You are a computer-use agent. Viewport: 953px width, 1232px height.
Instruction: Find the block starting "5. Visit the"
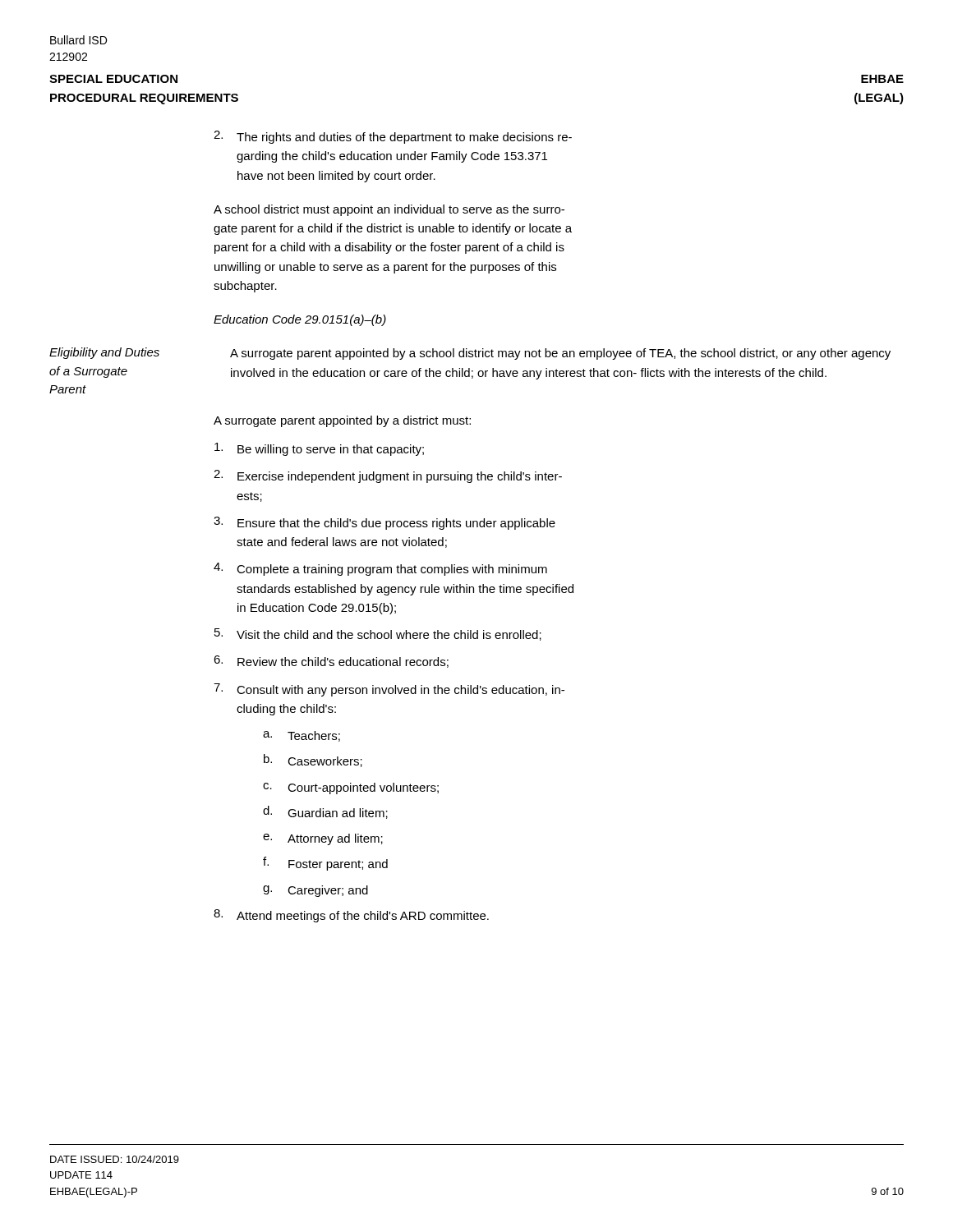(x=378, y=635)
